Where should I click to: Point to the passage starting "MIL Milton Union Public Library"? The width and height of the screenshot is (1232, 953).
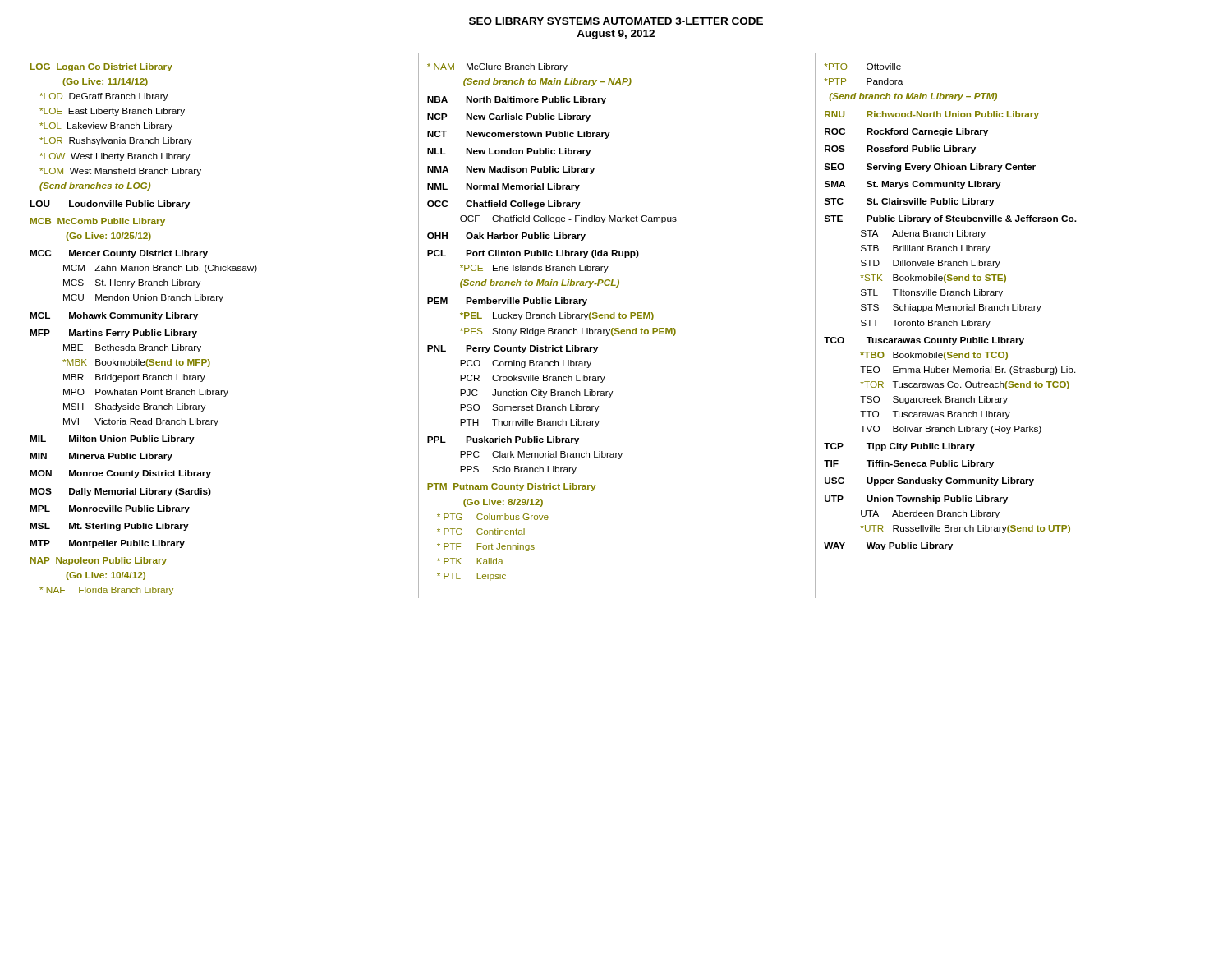click(x=112, y=439)
